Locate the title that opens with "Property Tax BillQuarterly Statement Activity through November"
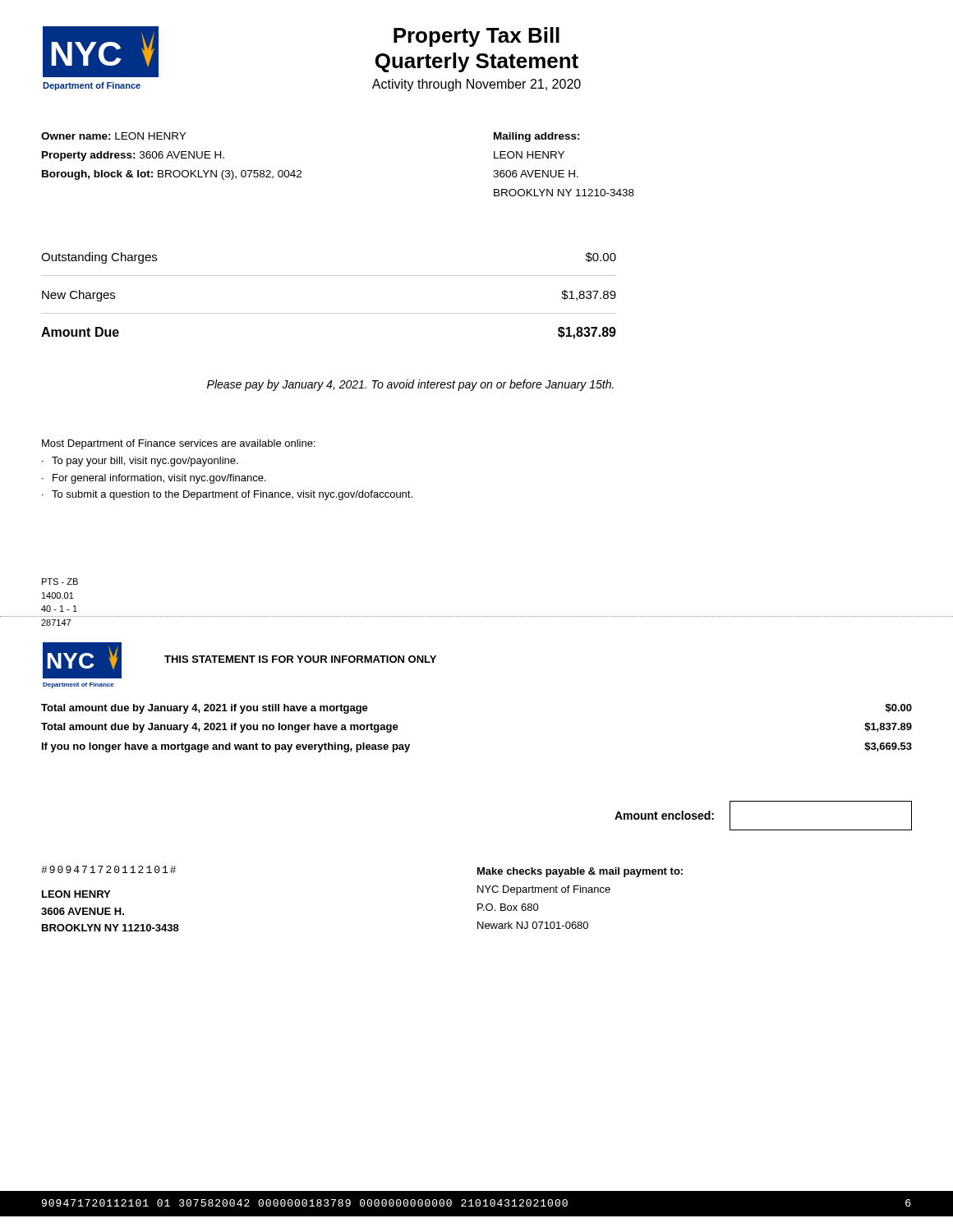 (476, 58)
